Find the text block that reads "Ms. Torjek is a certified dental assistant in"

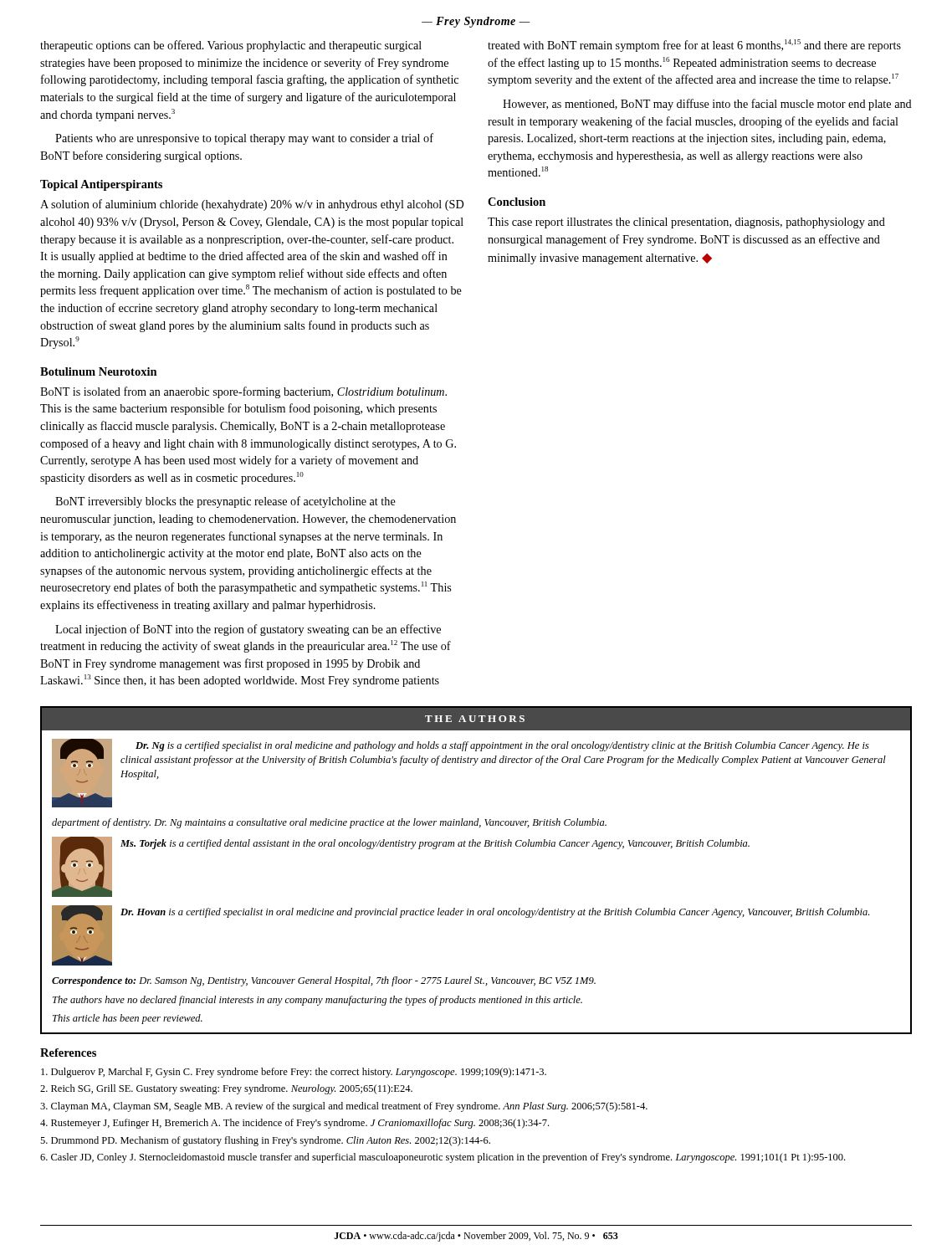[435, 843]
